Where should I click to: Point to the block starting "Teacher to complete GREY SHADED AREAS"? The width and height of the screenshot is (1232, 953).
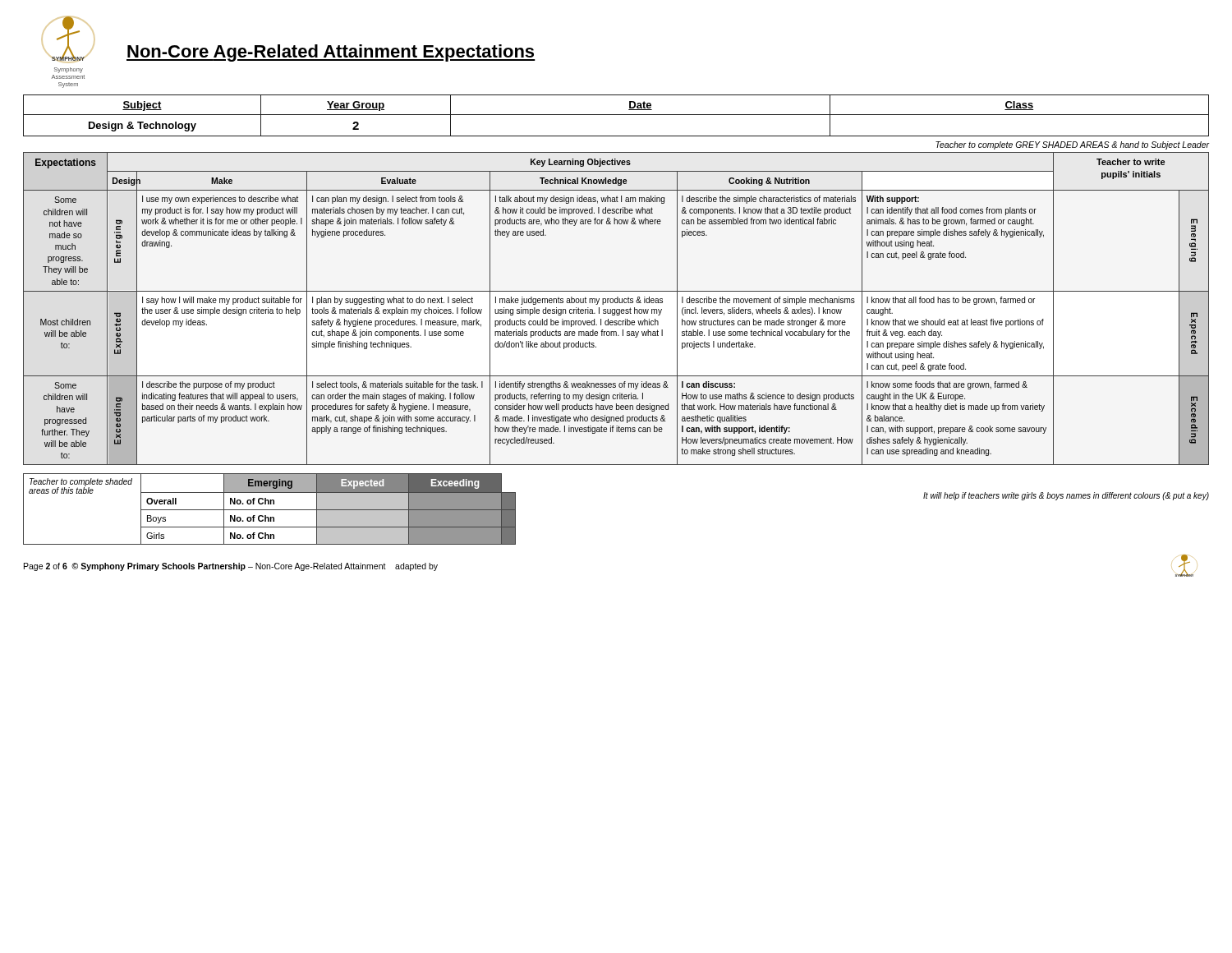point(1072,145)
